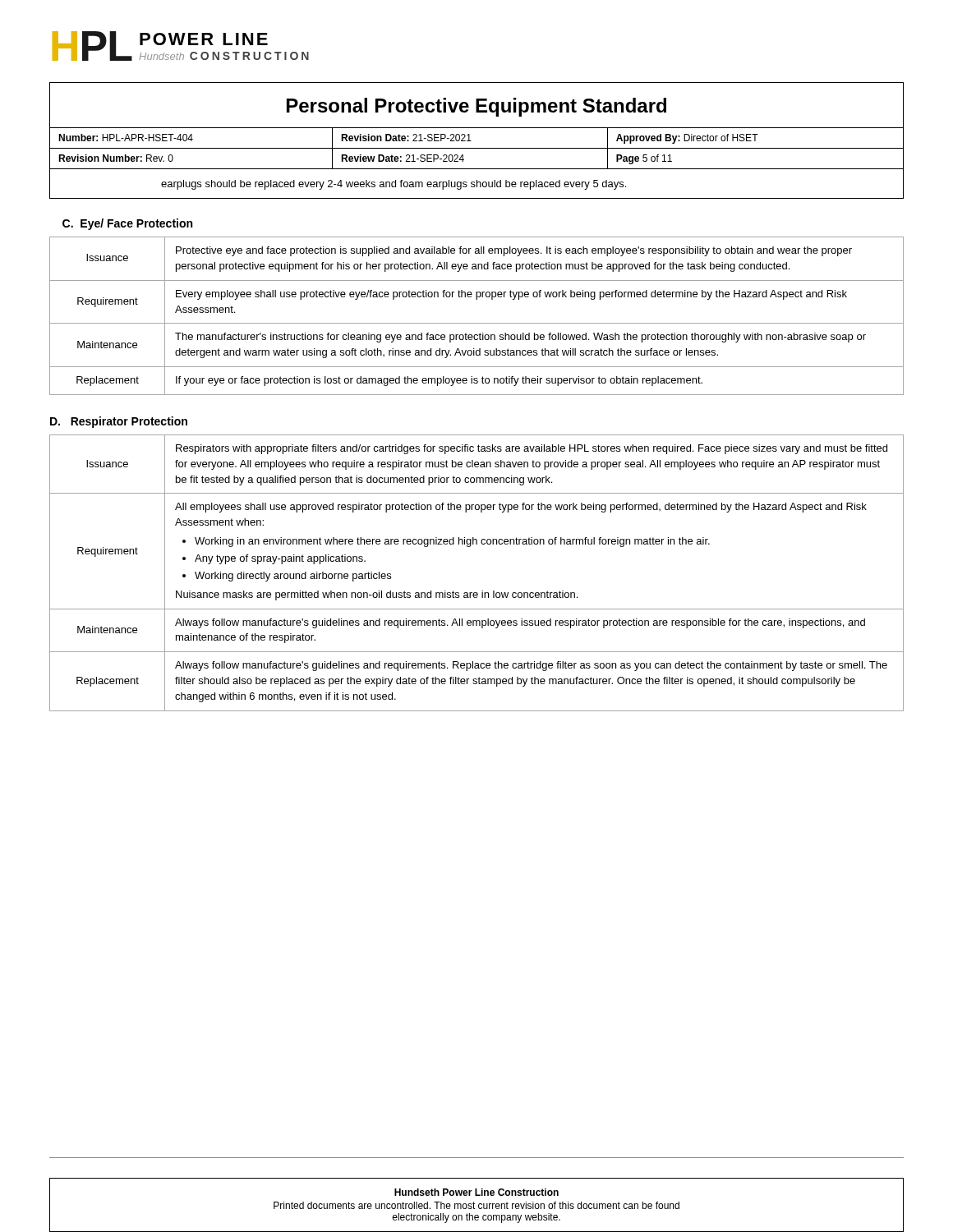This screenshot has height=1232, width=953.
Task: Click on the text block that reads "earplugs should be replaced every 2-4 weeks and"
Action: coord(476,184)
